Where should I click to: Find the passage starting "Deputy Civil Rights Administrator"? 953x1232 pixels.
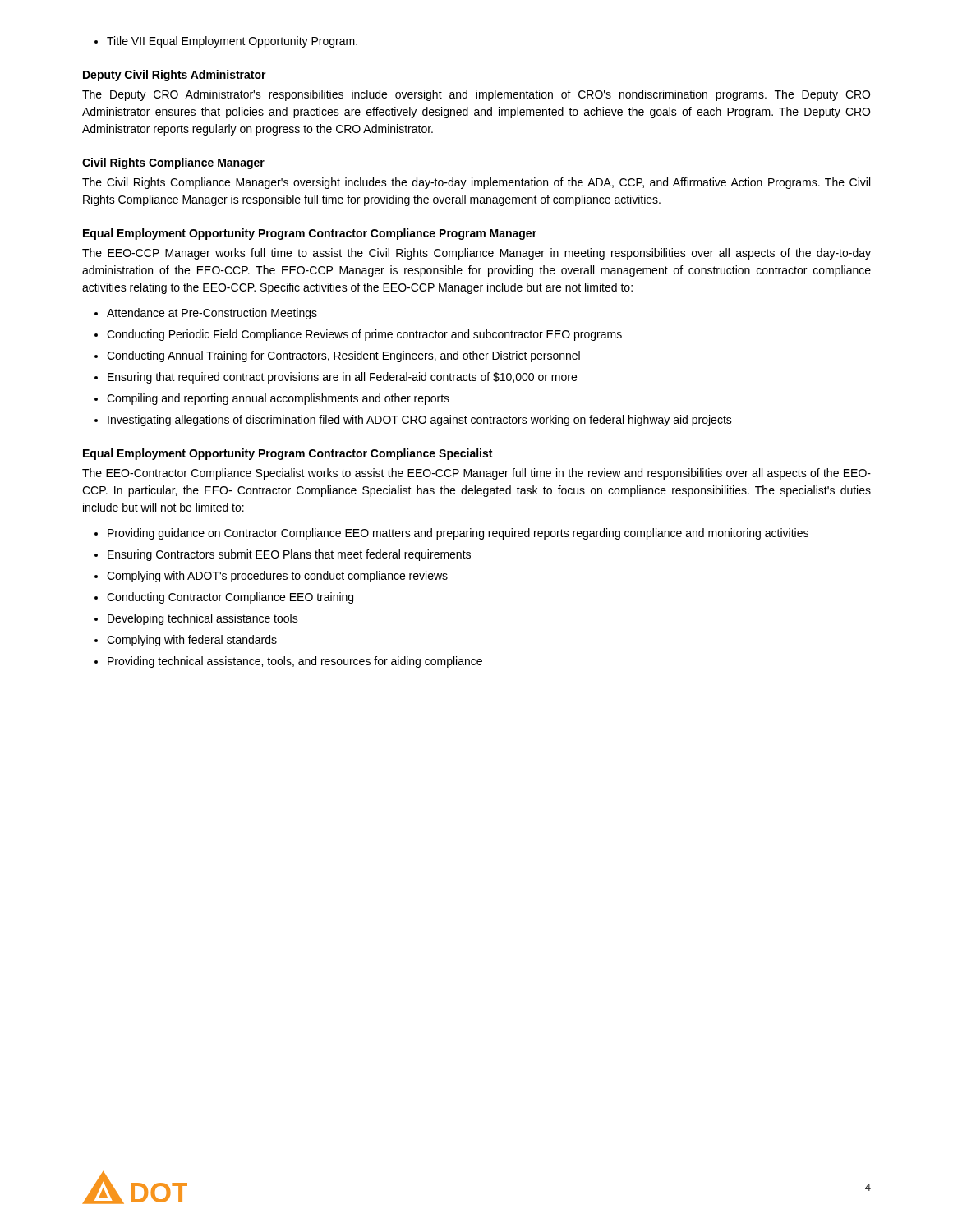tap(174, 75)
